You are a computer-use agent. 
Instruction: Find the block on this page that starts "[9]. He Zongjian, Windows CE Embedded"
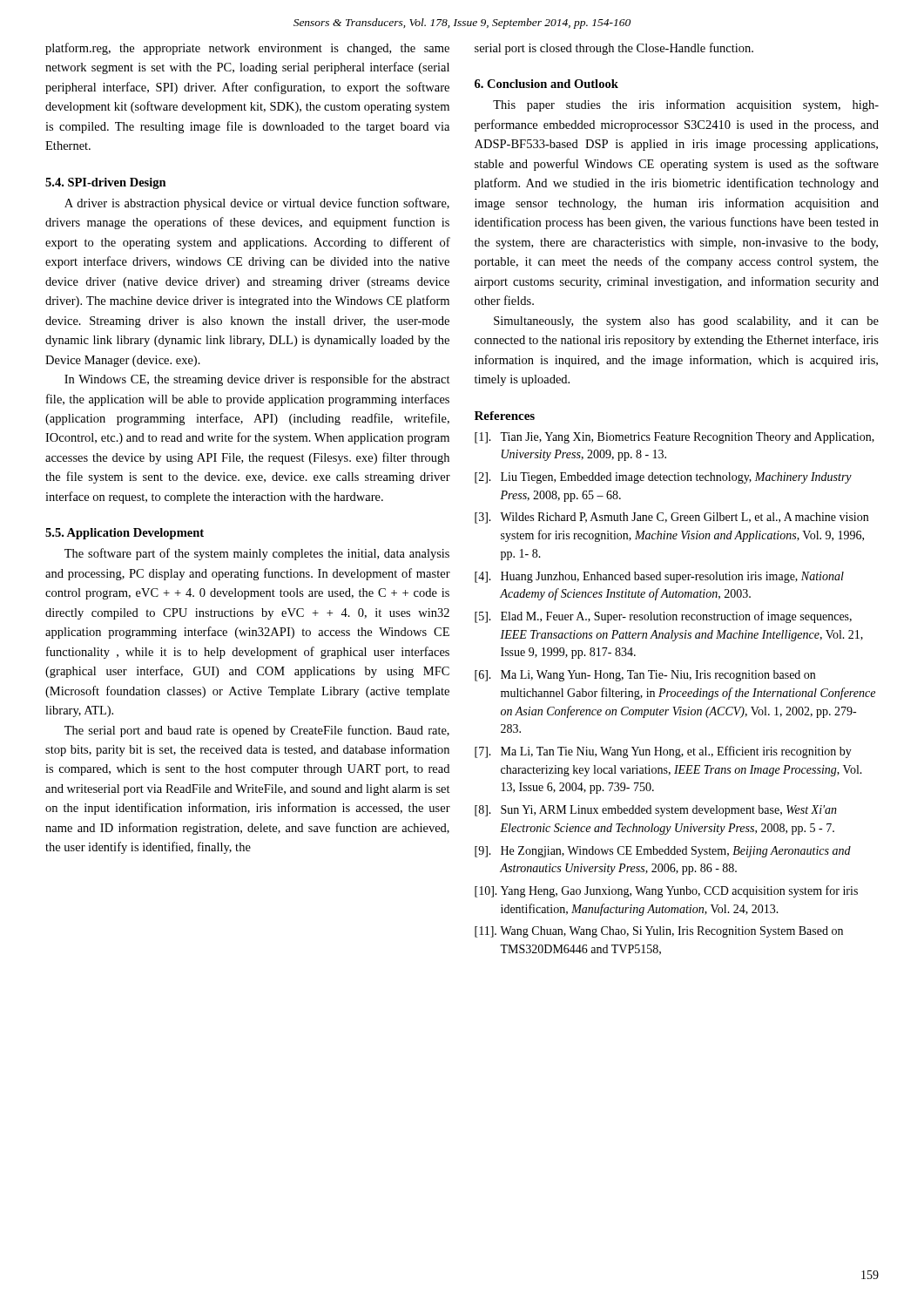click(x=676, y=860)
